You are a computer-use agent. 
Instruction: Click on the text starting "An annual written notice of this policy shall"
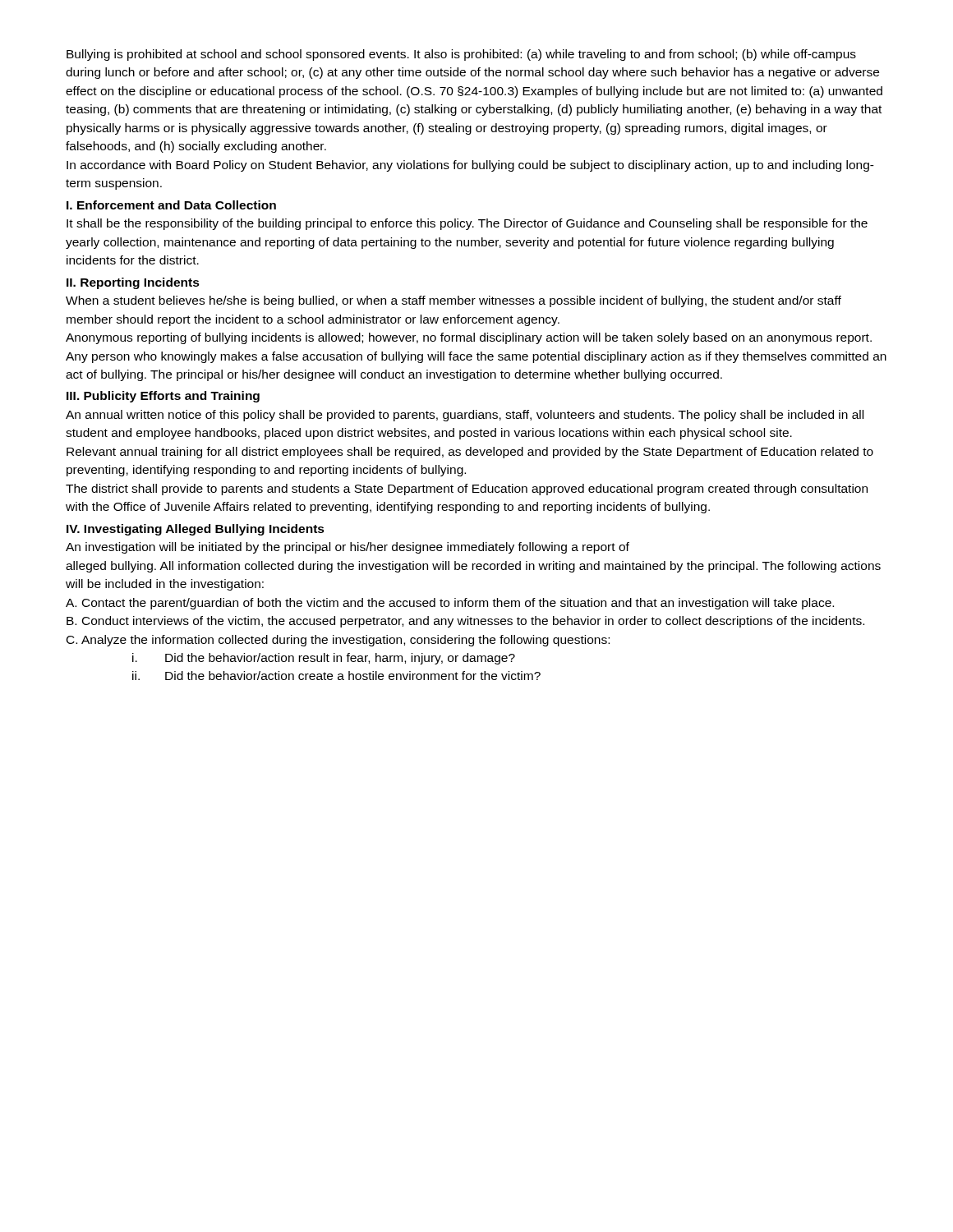(x=476, y=424)
